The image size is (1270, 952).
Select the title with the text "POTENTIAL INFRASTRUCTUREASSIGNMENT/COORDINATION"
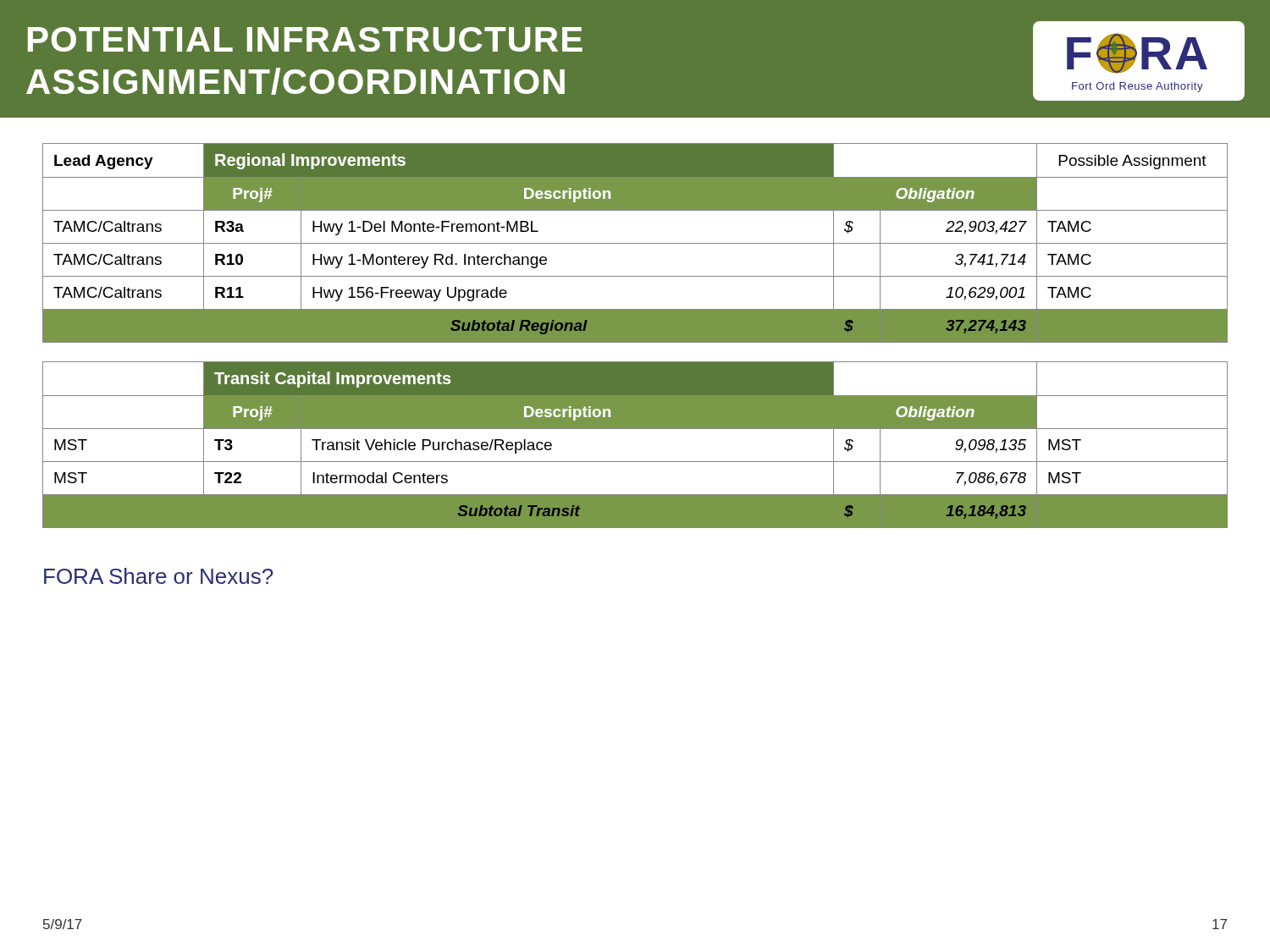point(305,60)
